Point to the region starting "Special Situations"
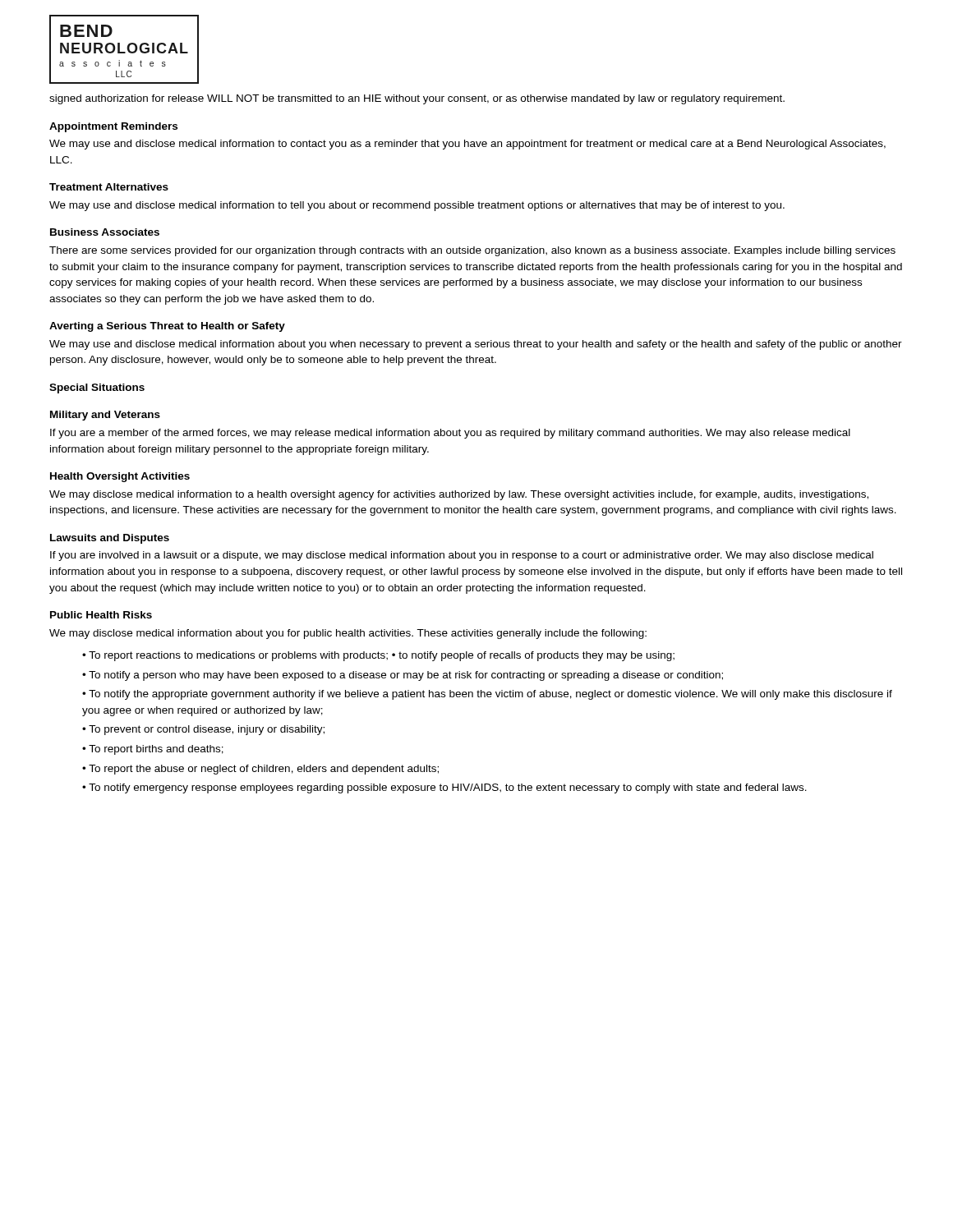This screenshot has width=953, height=1232. point(97,387)
